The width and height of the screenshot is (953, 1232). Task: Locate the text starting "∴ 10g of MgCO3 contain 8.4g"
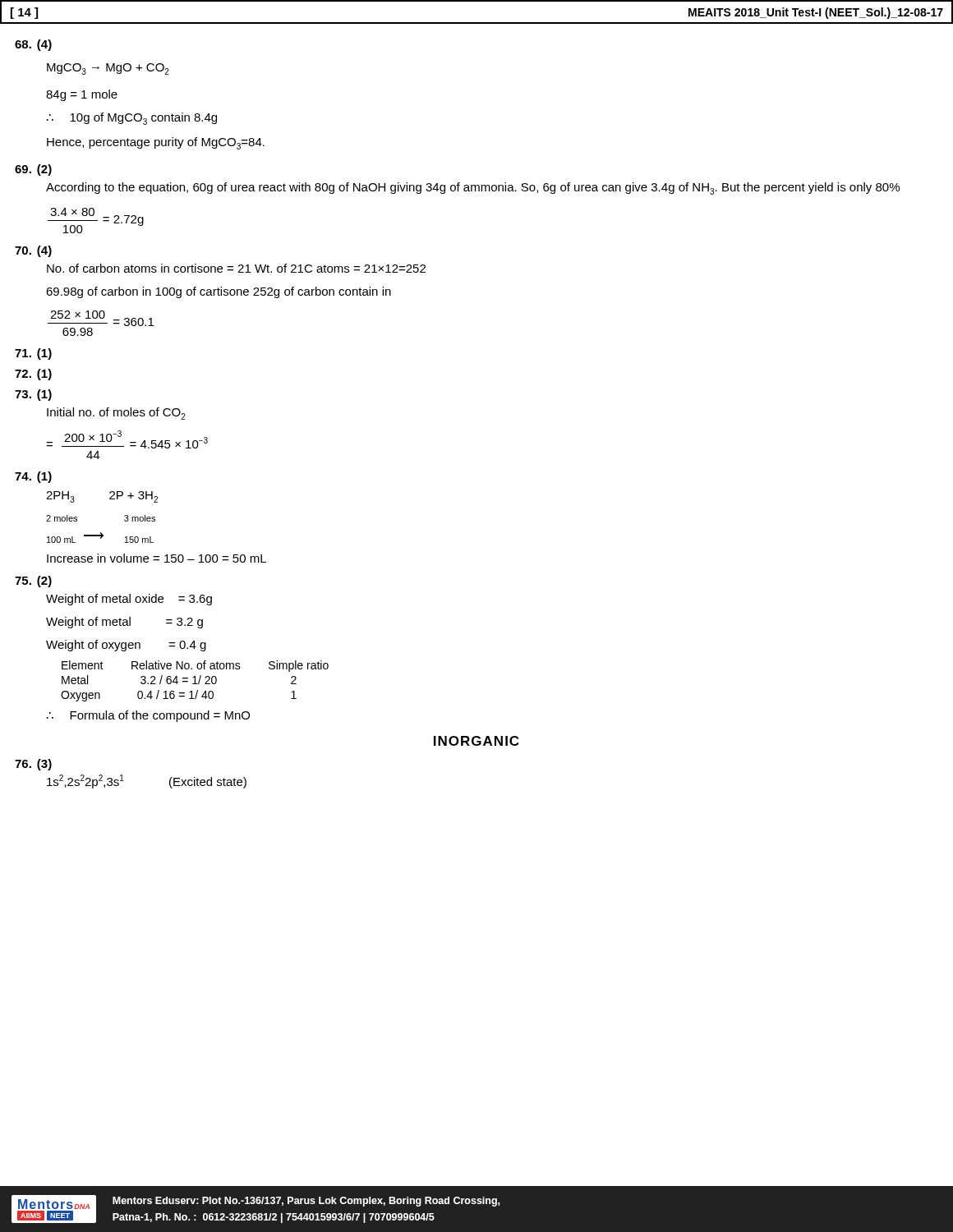click(132, 118)
